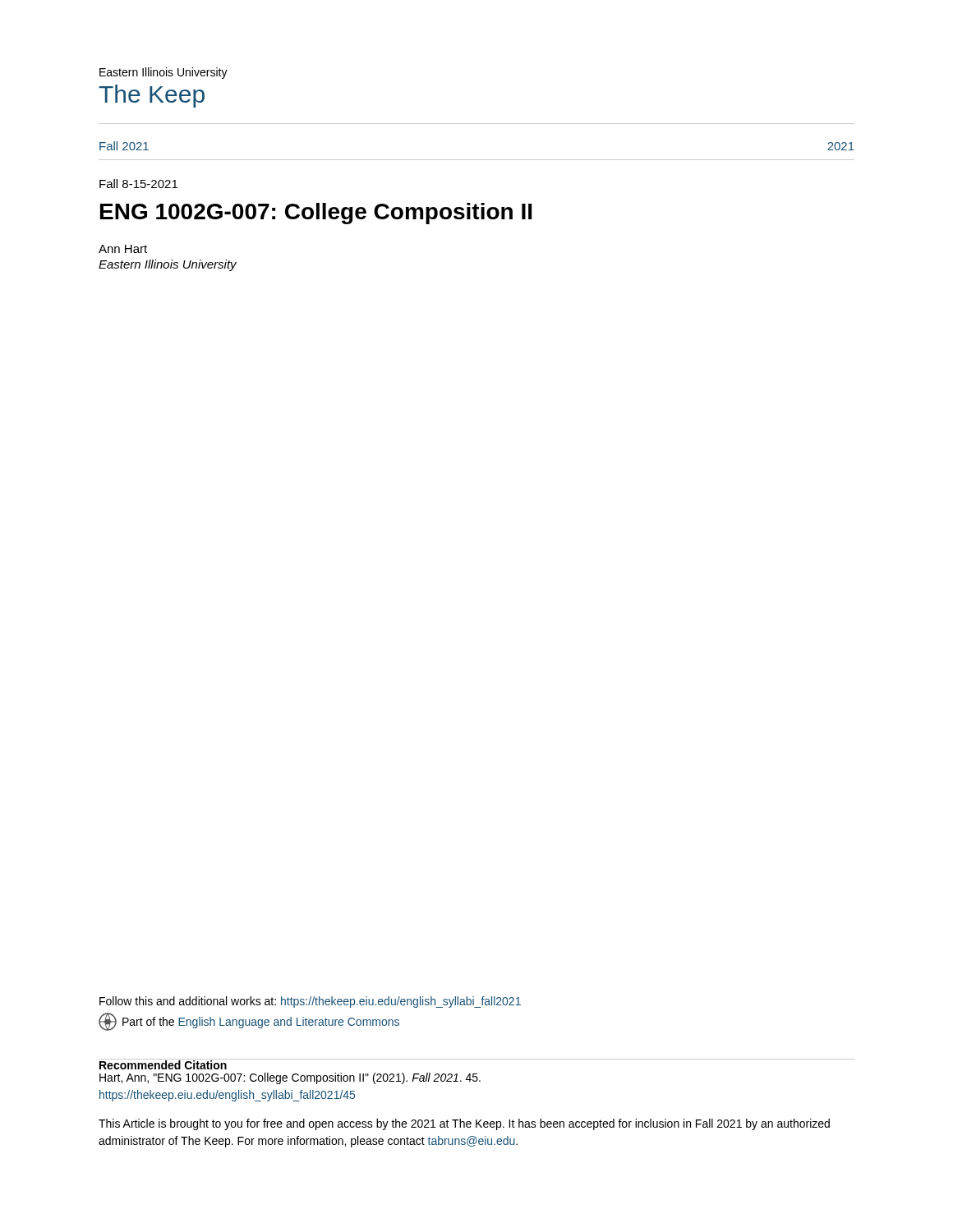Viewport: 953px width, 1232px height.
Task: Find the title with the text "The Keep"
Action: pos(152,94)
